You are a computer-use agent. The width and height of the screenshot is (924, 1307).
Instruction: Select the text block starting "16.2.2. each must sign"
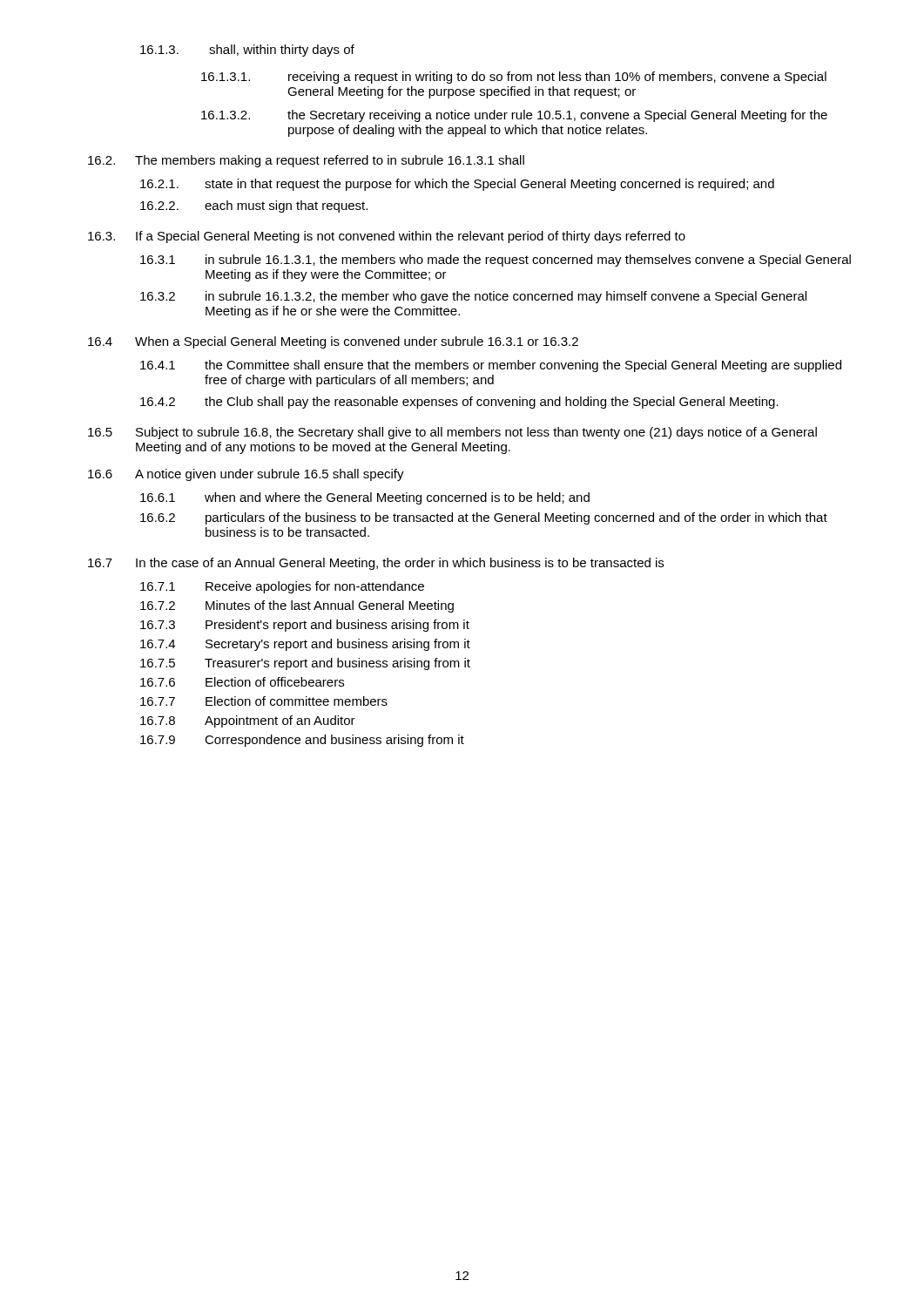click(x=254, y=207)
